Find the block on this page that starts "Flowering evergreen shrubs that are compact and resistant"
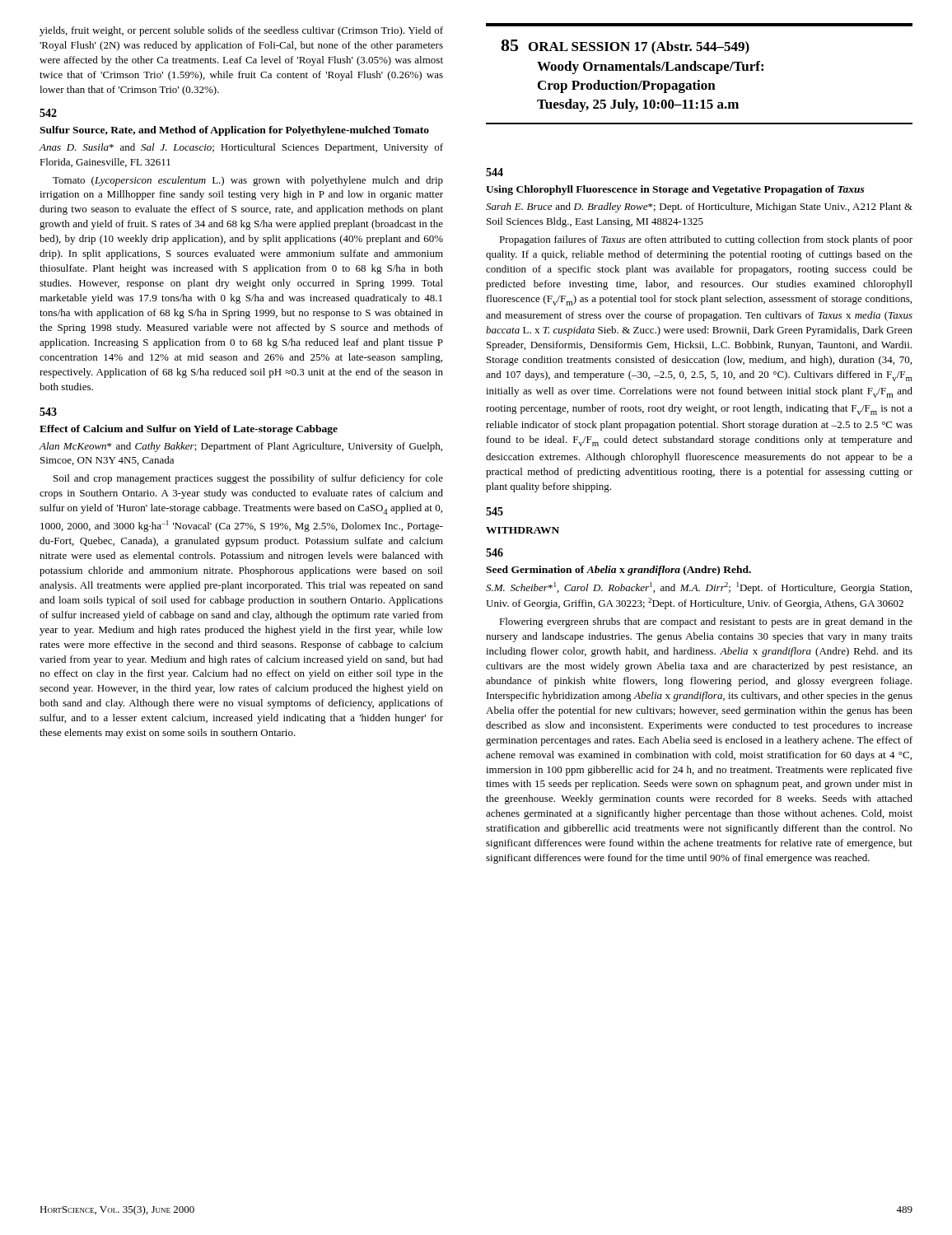The width and height of the screenshot is (952, 1235). click(x=699, y=739)
